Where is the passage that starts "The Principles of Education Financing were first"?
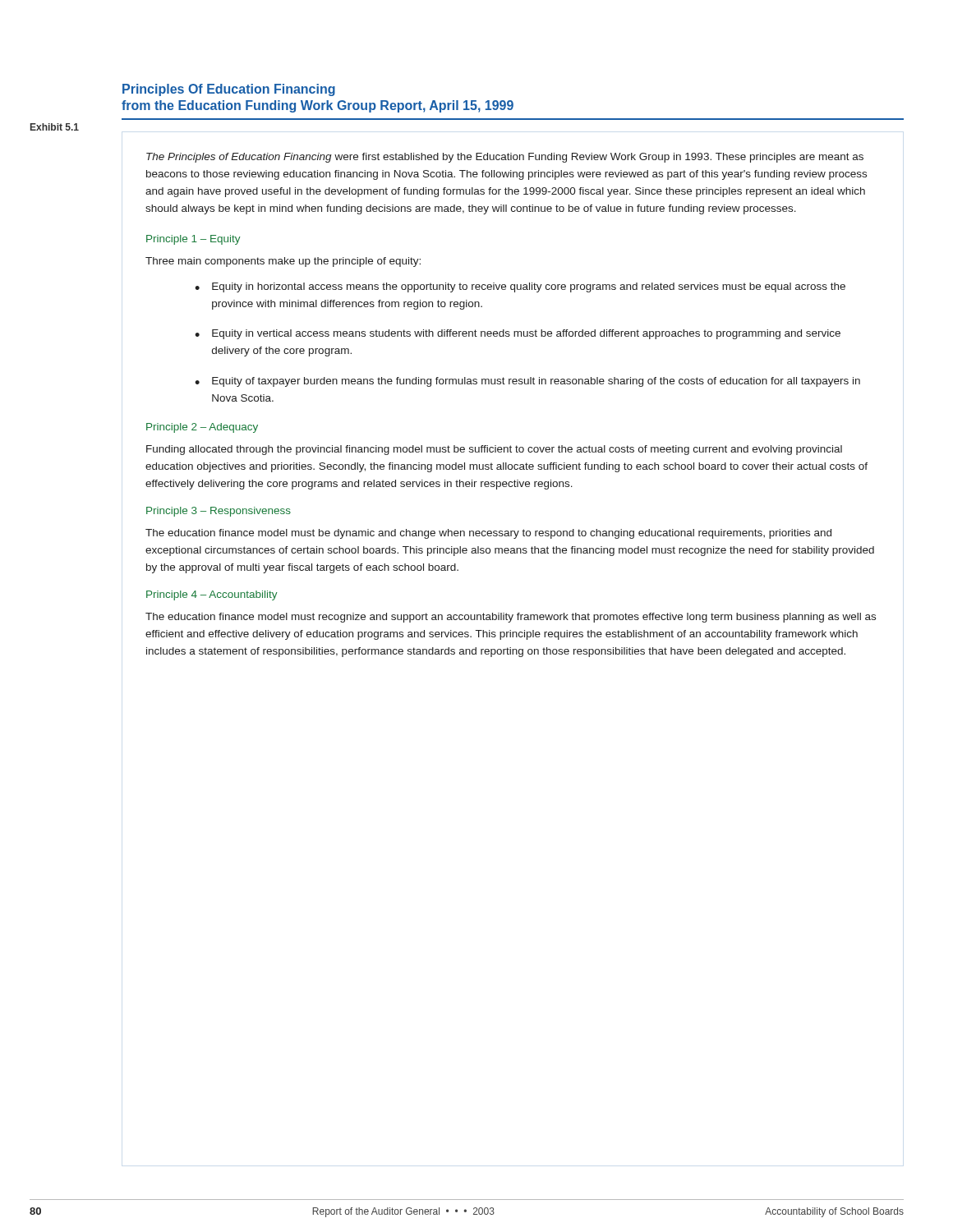The image size is (953, 1232). coord(506,182)
